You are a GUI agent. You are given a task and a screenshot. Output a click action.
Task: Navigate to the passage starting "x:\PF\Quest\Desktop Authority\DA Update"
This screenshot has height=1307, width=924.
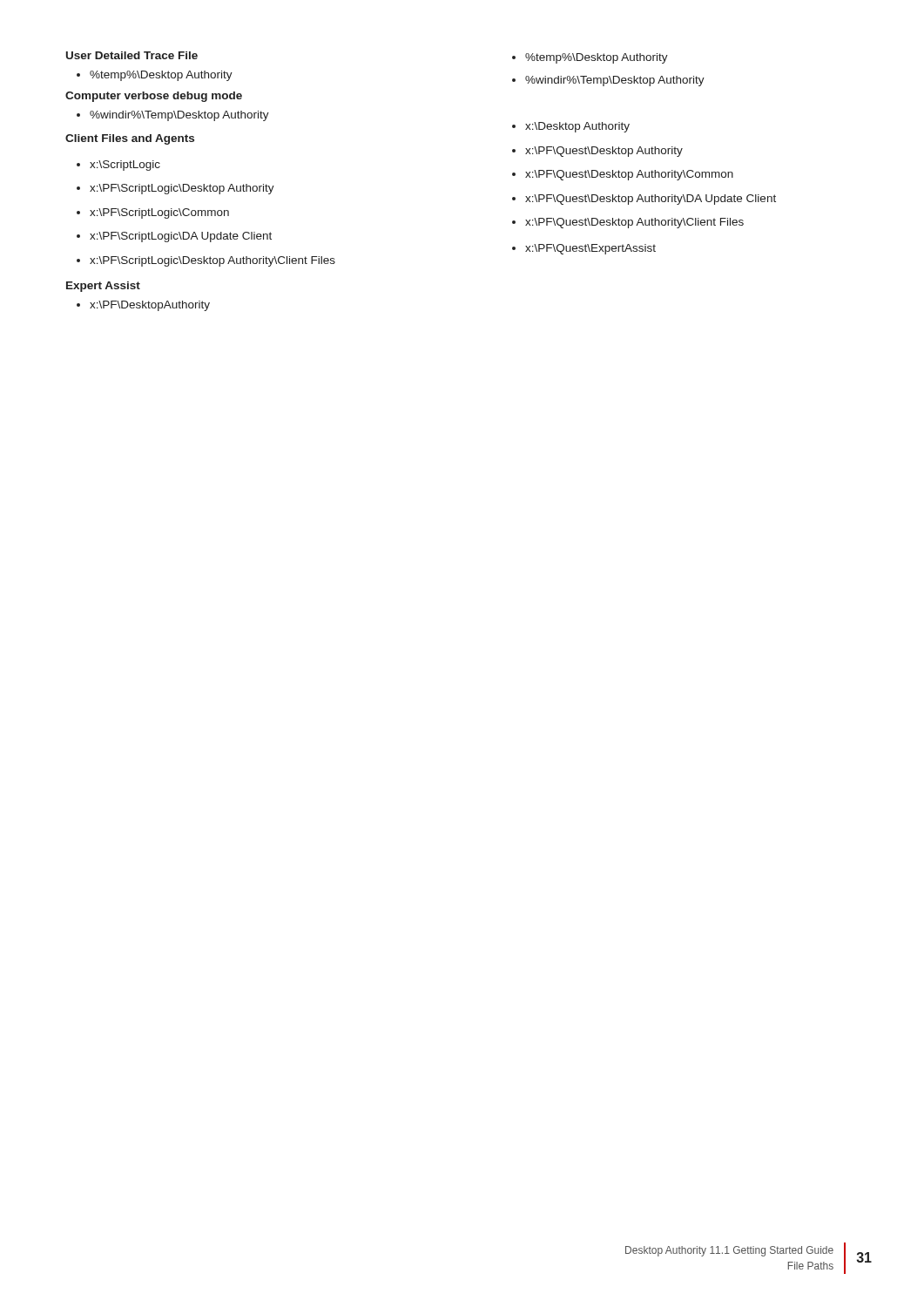pos(651,198)
